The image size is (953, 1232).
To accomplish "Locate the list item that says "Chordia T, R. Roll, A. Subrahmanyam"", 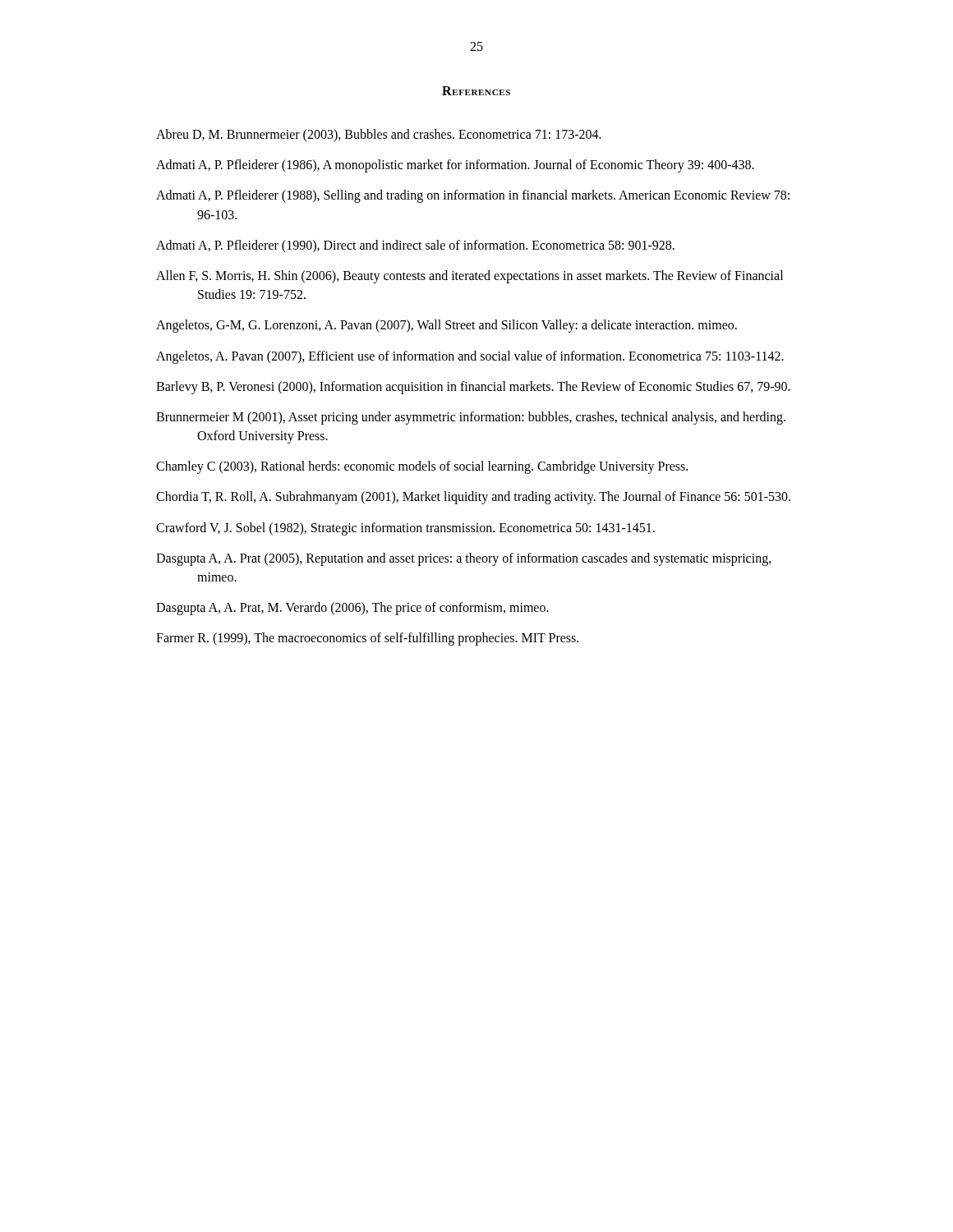I will [x=474, y=497].
